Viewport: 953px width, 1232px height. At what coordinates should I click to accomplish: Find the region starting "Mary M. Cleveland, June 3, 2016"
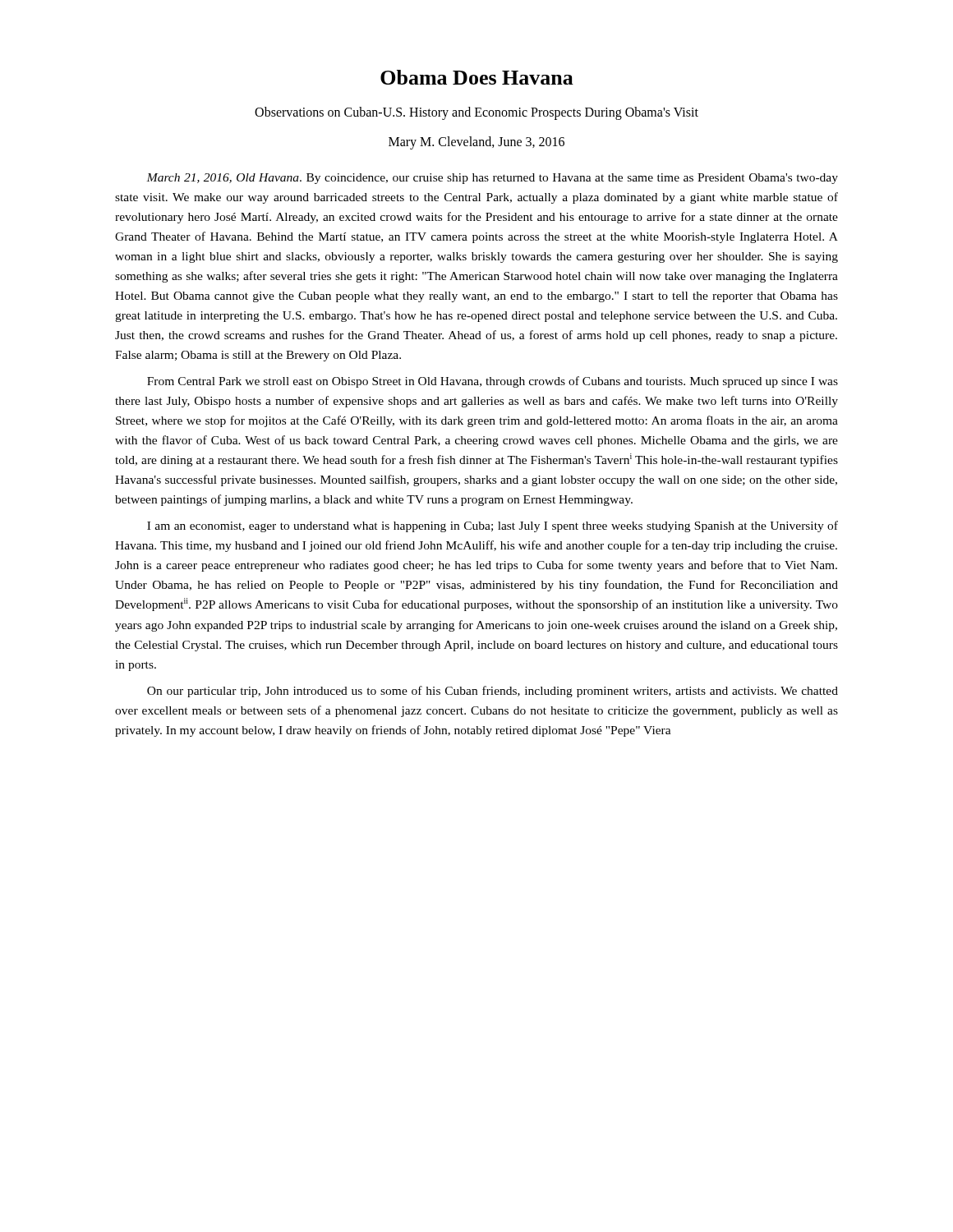coord(476,142)
